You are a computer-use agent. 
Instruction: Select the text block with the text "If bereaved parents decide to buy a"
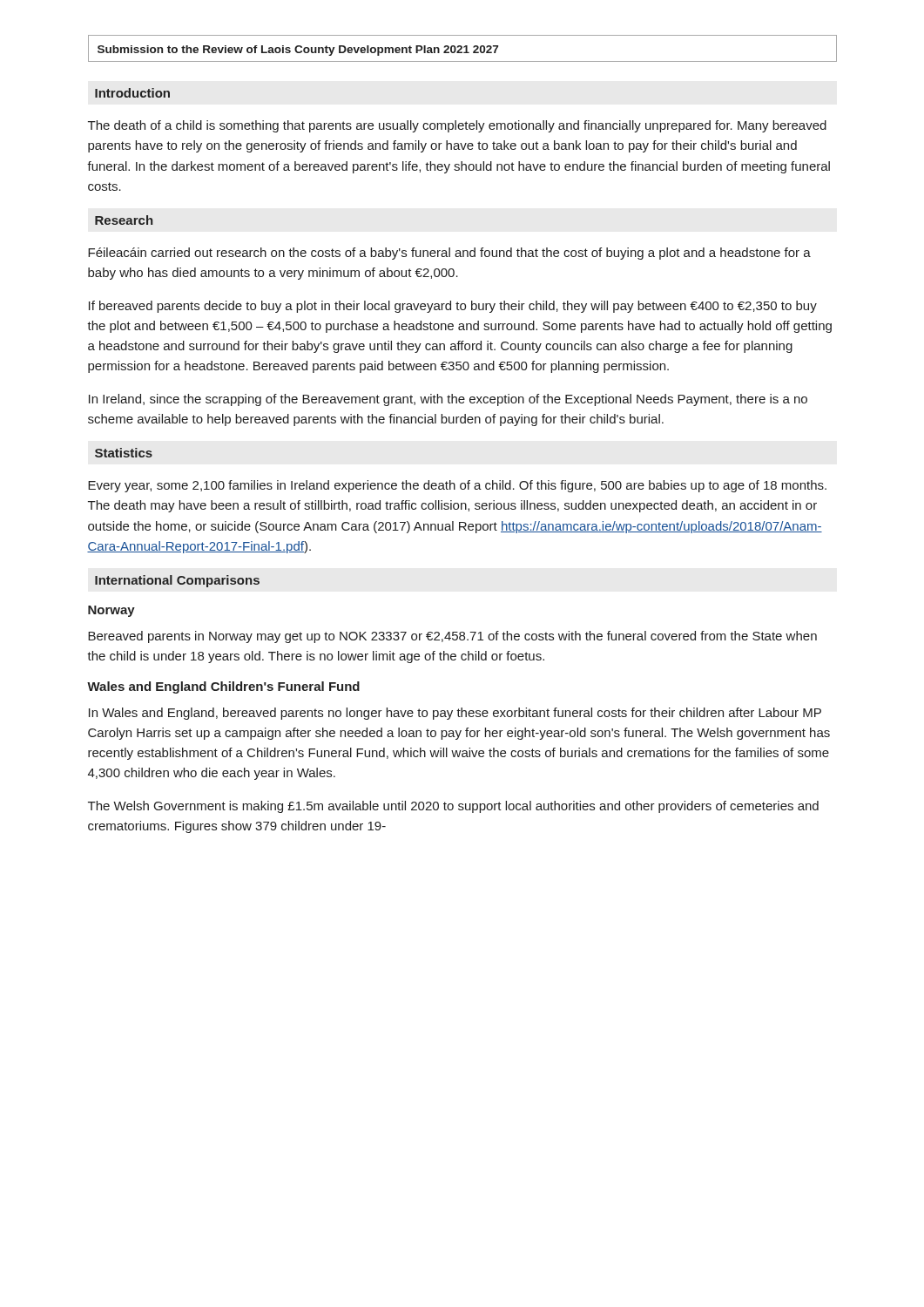pyautogui.click(x=460, y=335)
